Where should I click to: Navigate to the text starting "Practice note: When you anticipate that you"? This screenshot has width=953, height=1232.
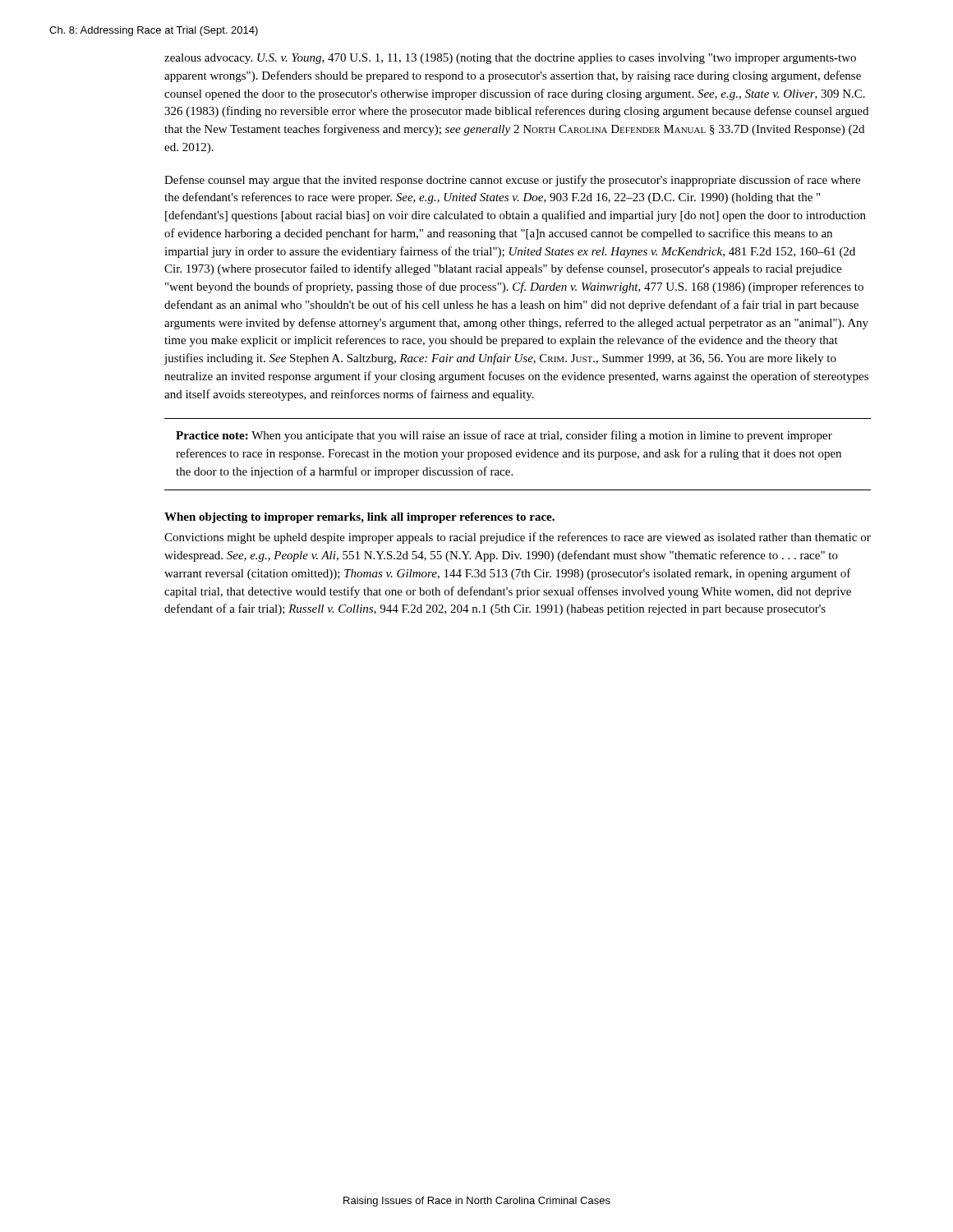click(x=509, y=453)
